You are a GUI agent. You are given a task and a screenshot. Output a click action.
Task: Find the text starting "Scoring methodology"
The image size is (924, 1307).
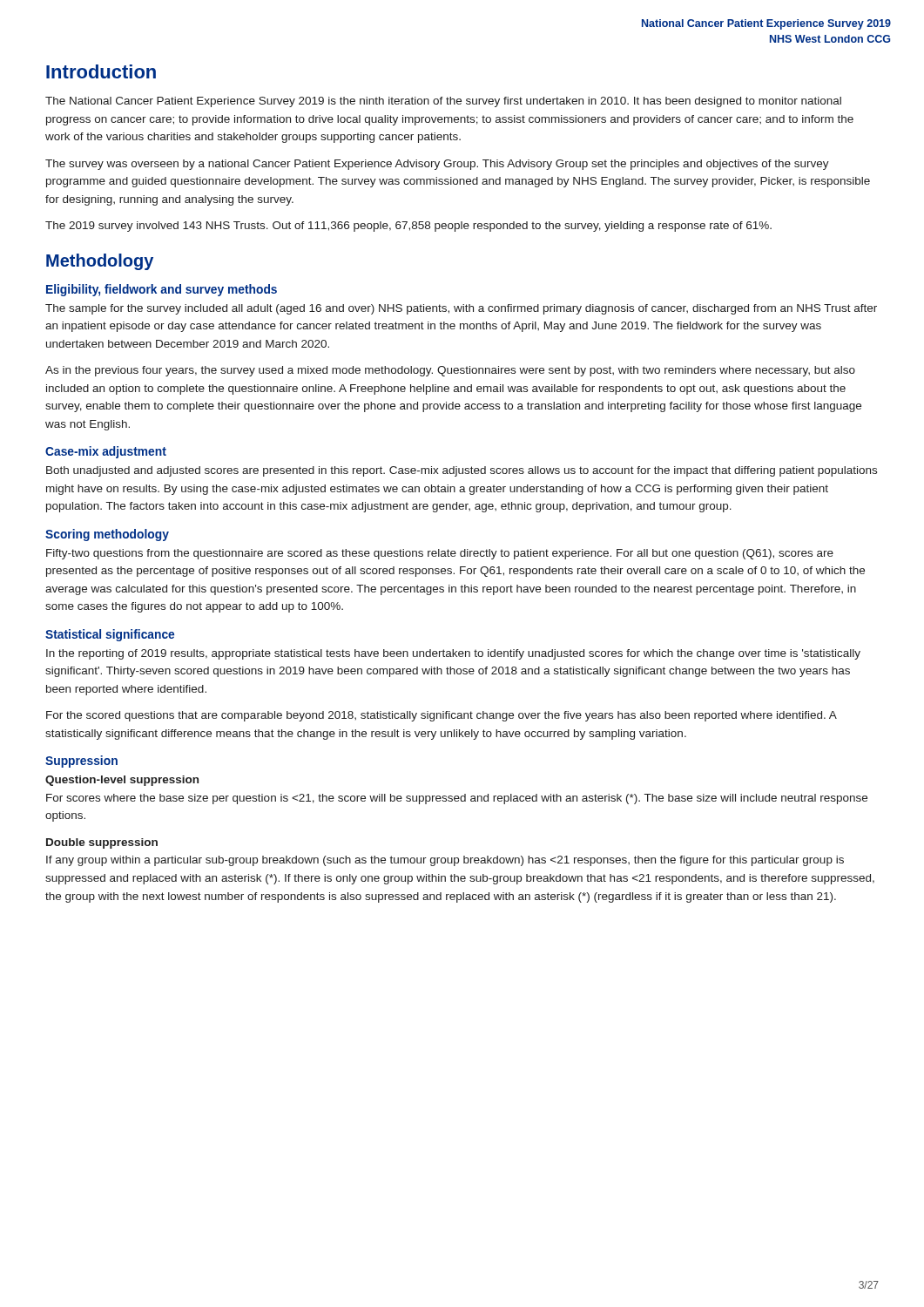point(107,535)
